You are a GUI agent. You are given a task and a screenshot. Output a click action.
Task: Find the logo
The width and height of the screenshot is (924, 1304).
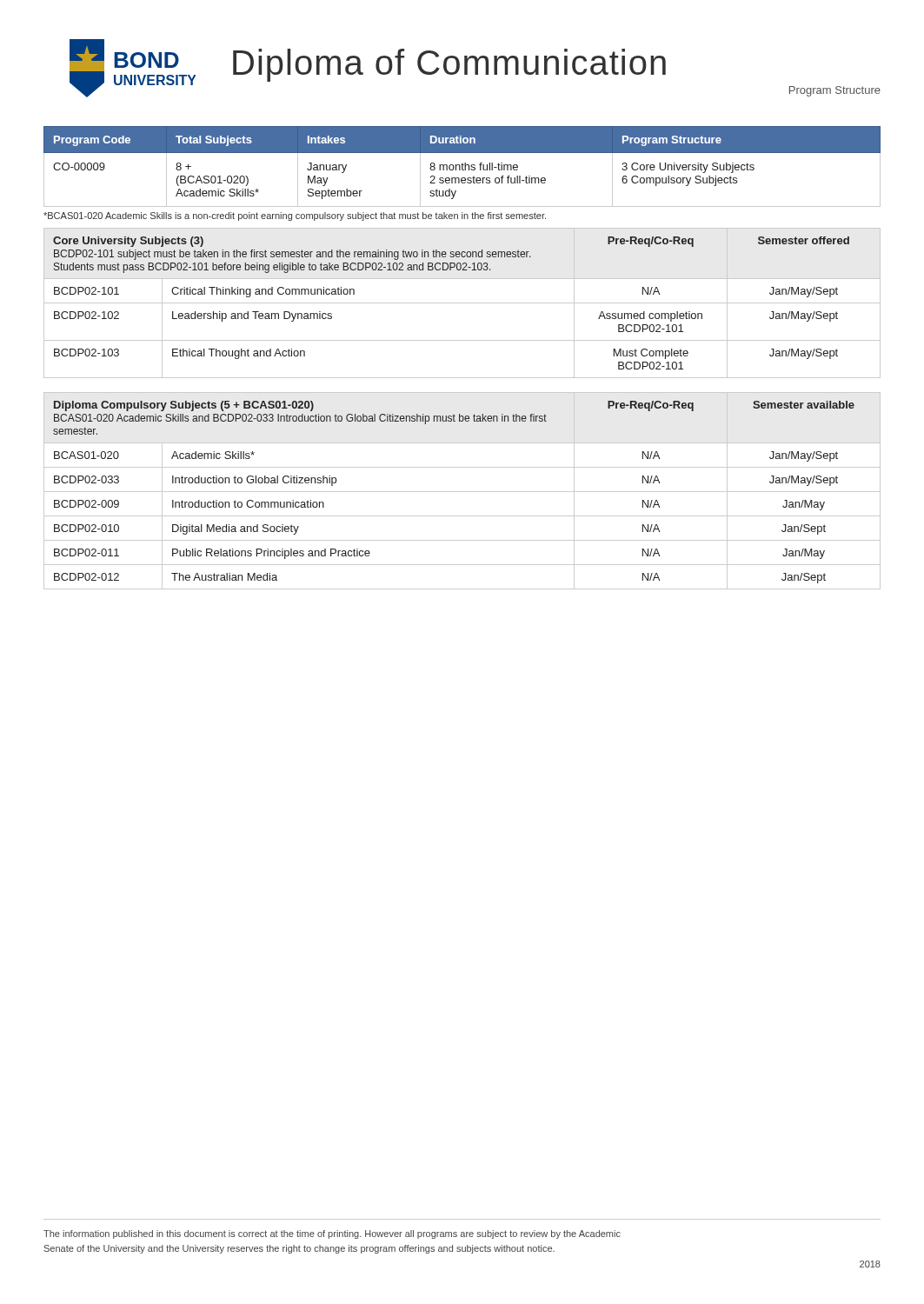tap(120, 70)
